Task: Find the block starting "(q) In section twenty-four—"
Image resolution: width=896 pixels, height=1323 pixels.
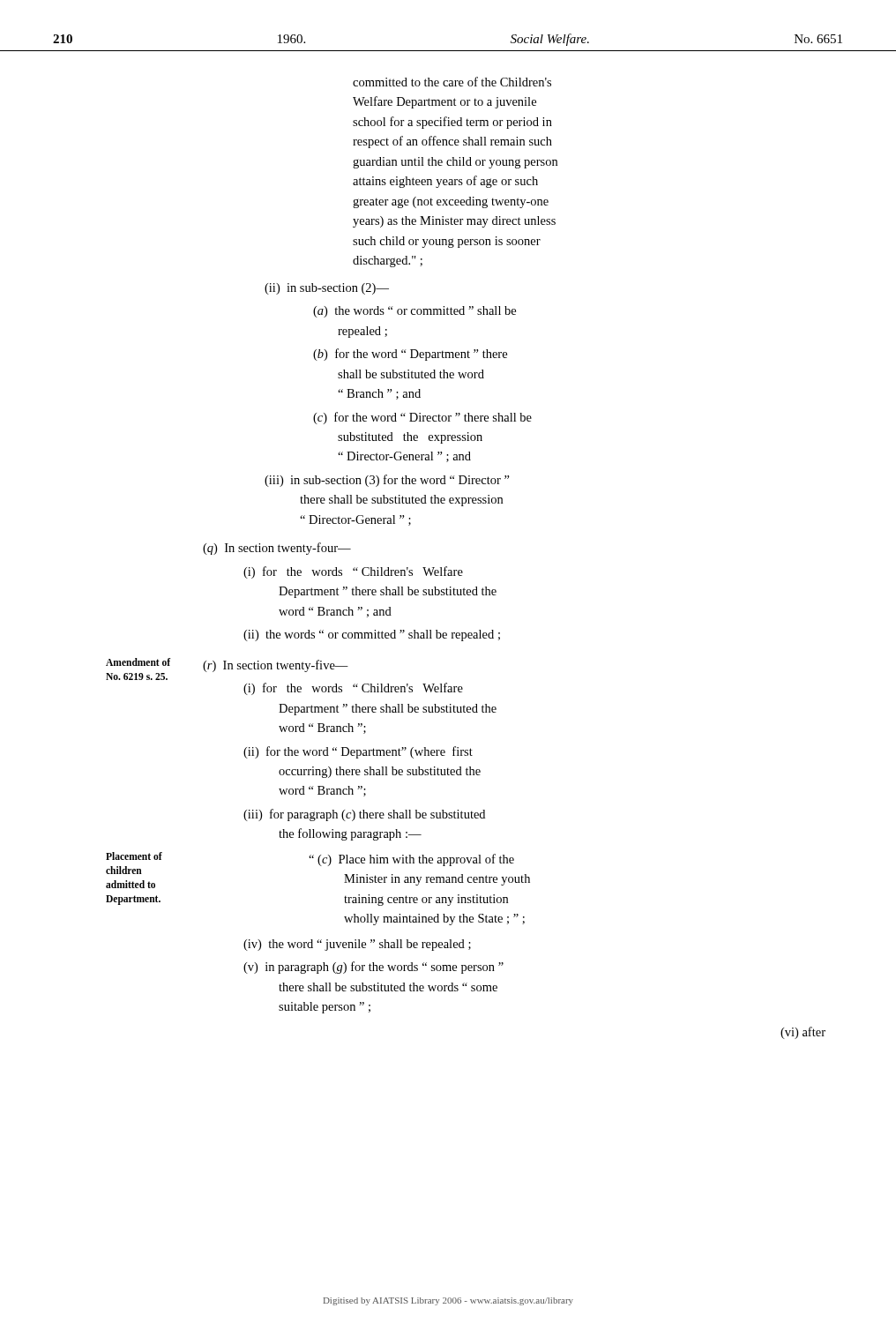Action: [x=277, y=549]
